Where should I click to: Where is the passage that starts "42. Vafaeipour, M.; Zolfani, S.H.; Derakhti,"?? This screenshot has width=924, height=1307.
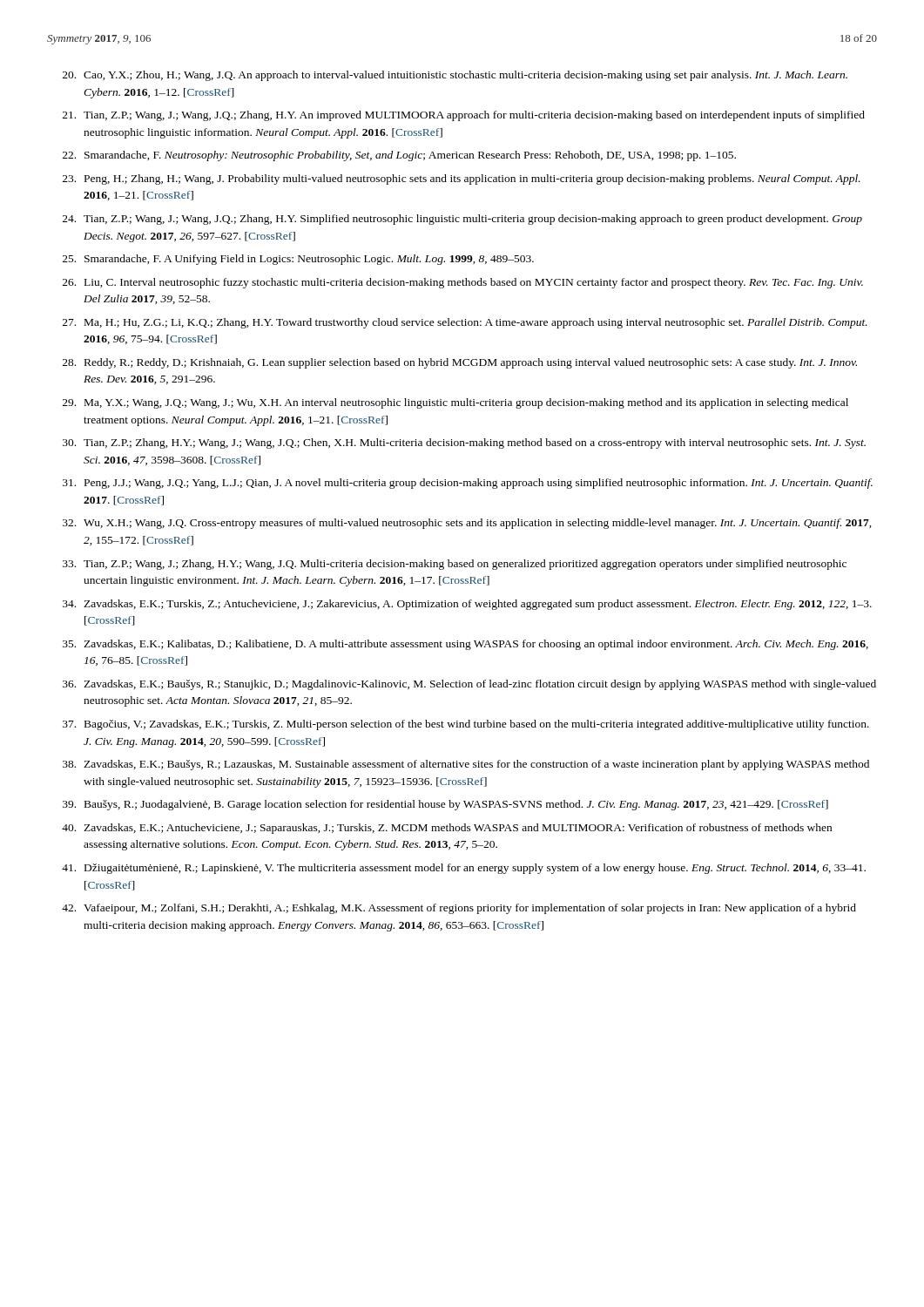(x=462, y=916)
